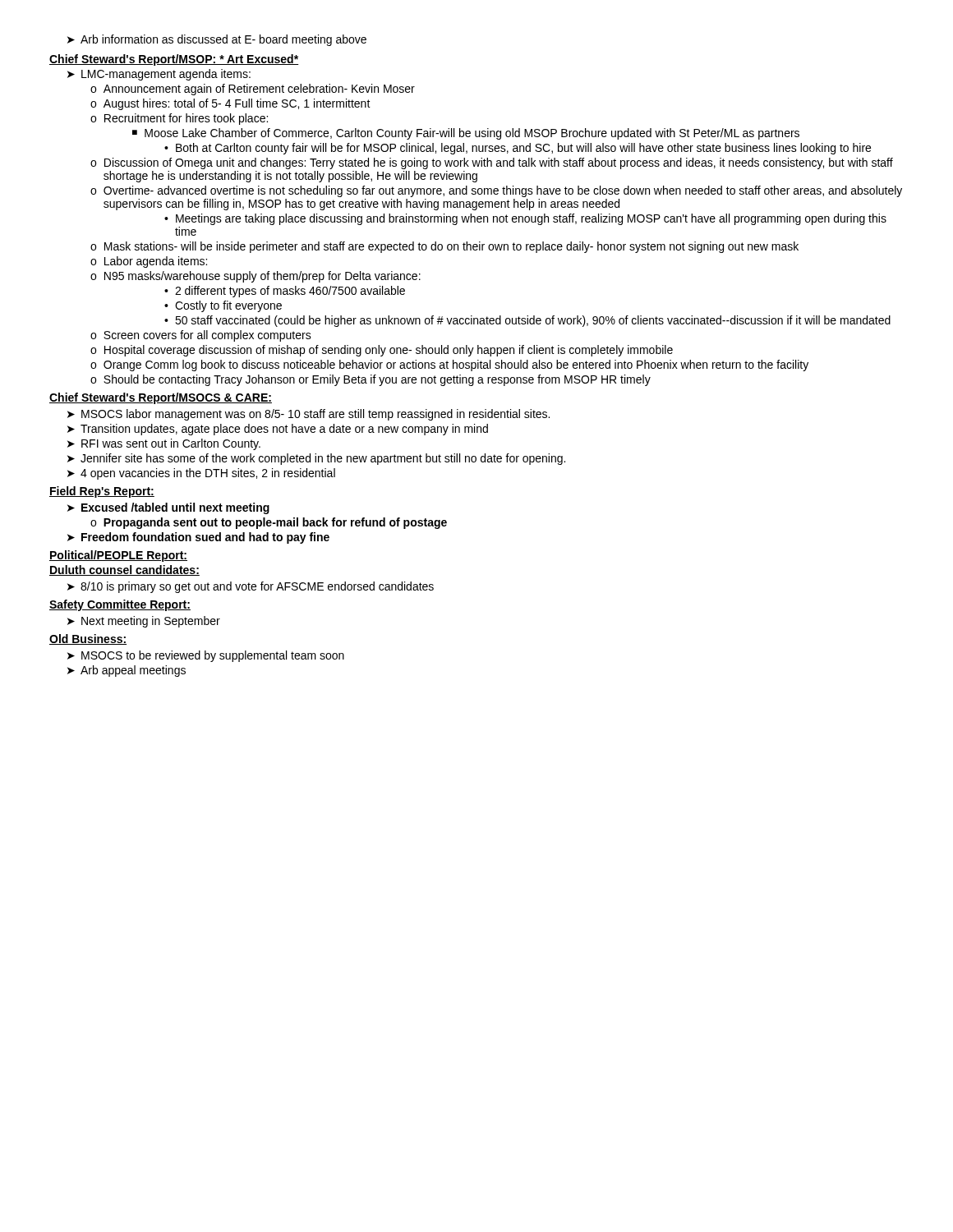Point to the region starting "Duluth counsel candidates:"
Screen dimensions: 1232x953
click(x=124, y=570)
